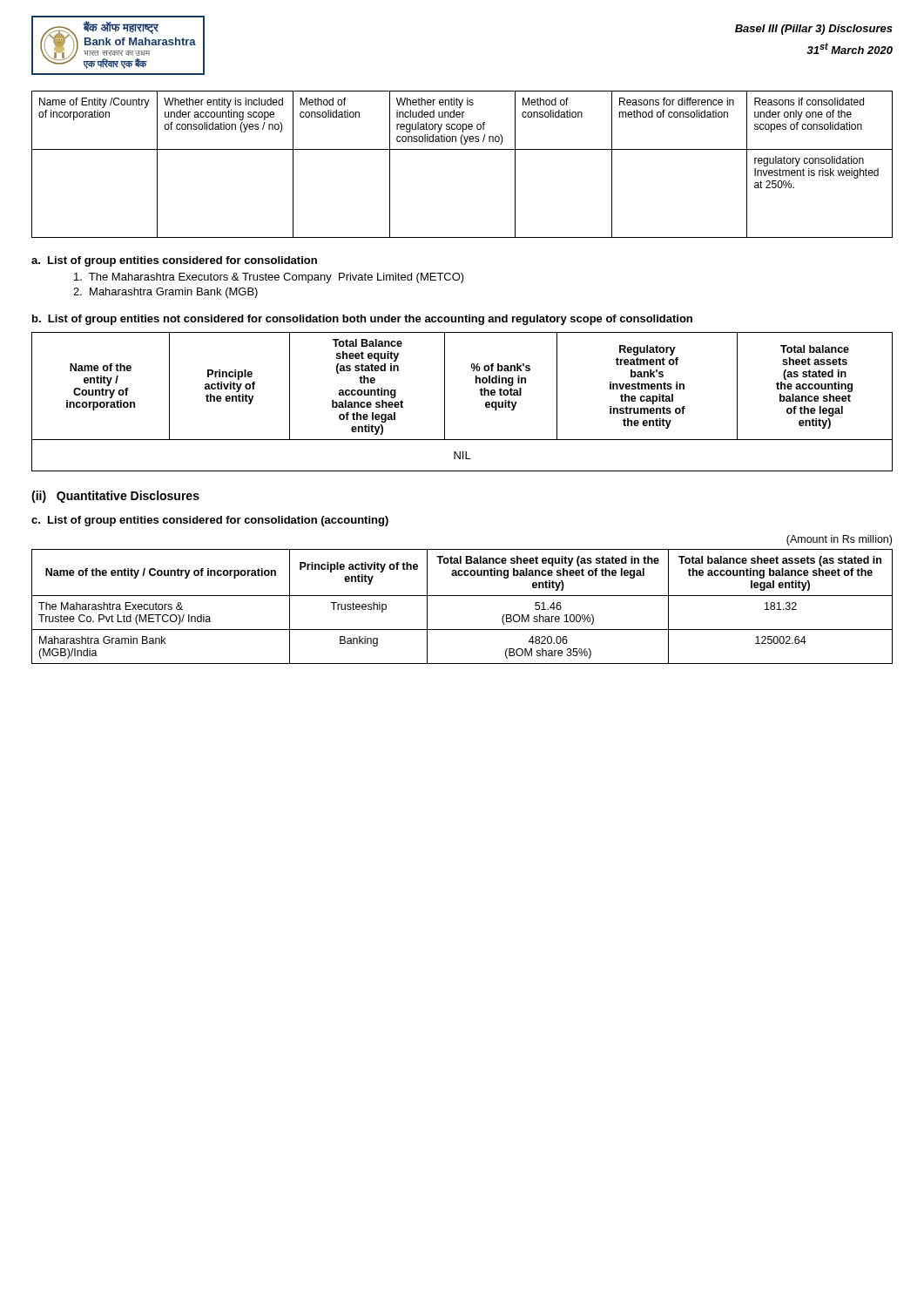Click the section header that begins "a. List of group entities considered"
Image resolution: width=924 pixels, height=1307 pixels.
[x=174, y=260]
